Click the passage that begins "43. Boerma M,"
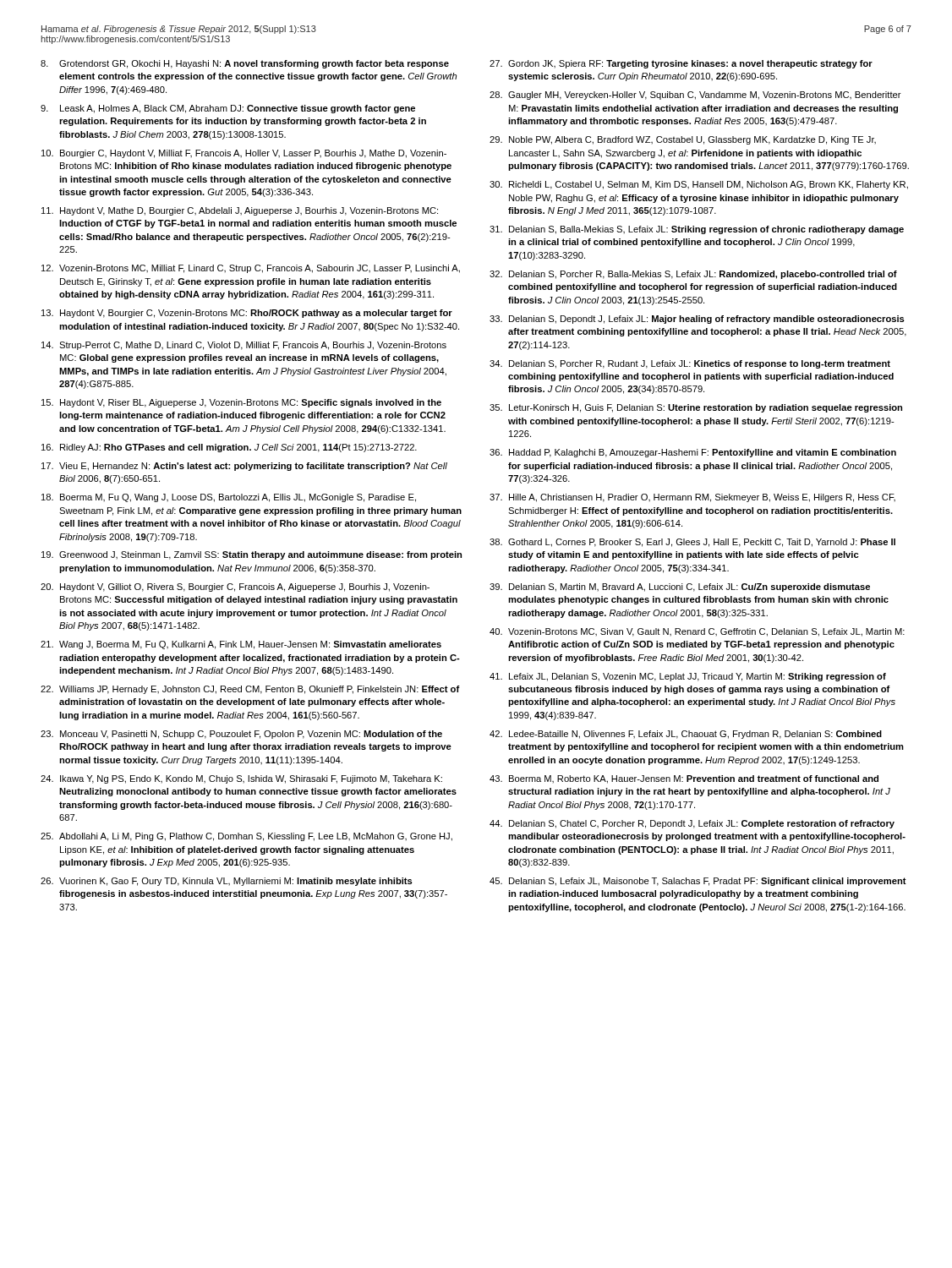The image size is (952, 1268). click(x=700, y=792)
